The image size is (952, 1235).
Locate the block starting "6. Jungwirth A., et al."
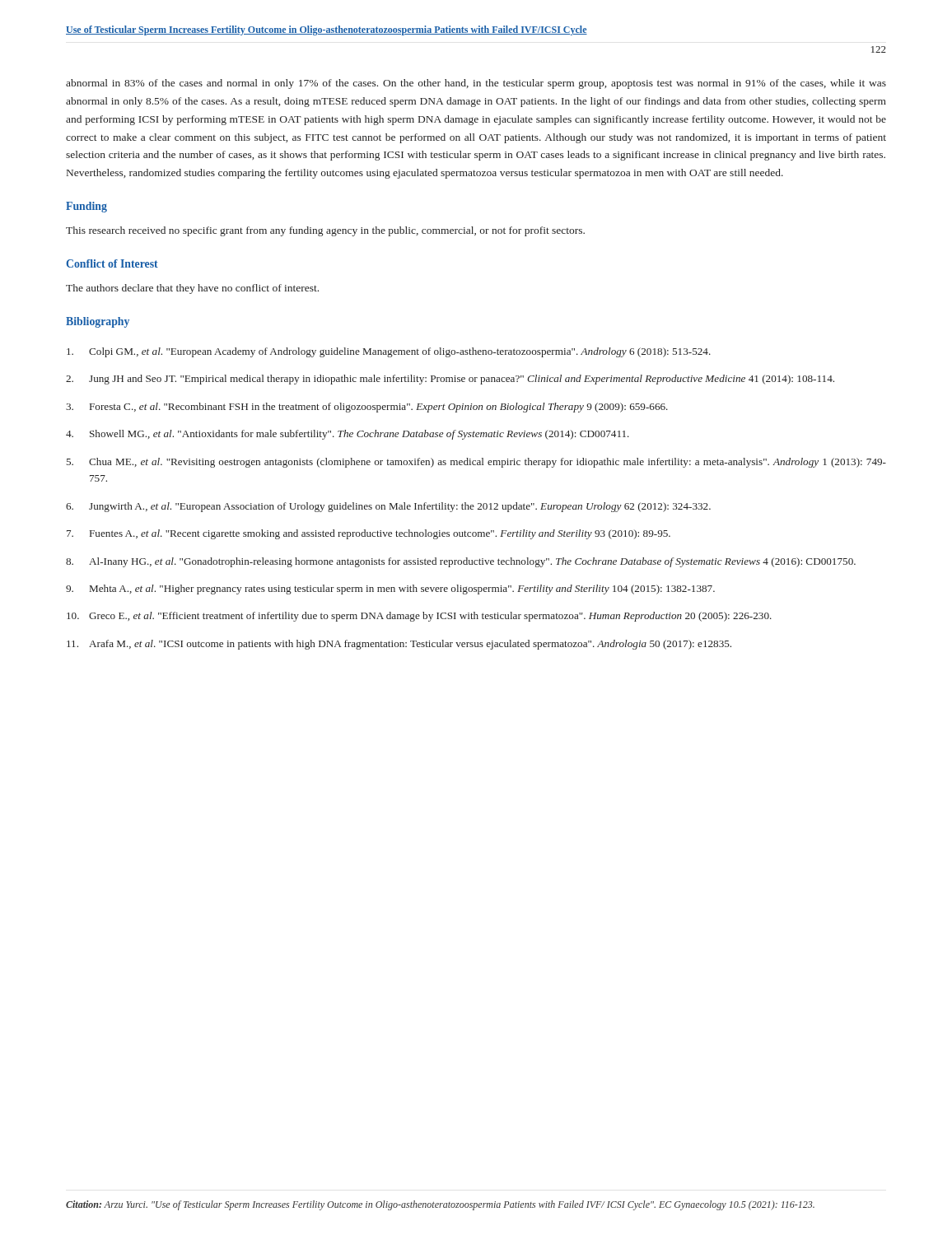tap(476, 506)
